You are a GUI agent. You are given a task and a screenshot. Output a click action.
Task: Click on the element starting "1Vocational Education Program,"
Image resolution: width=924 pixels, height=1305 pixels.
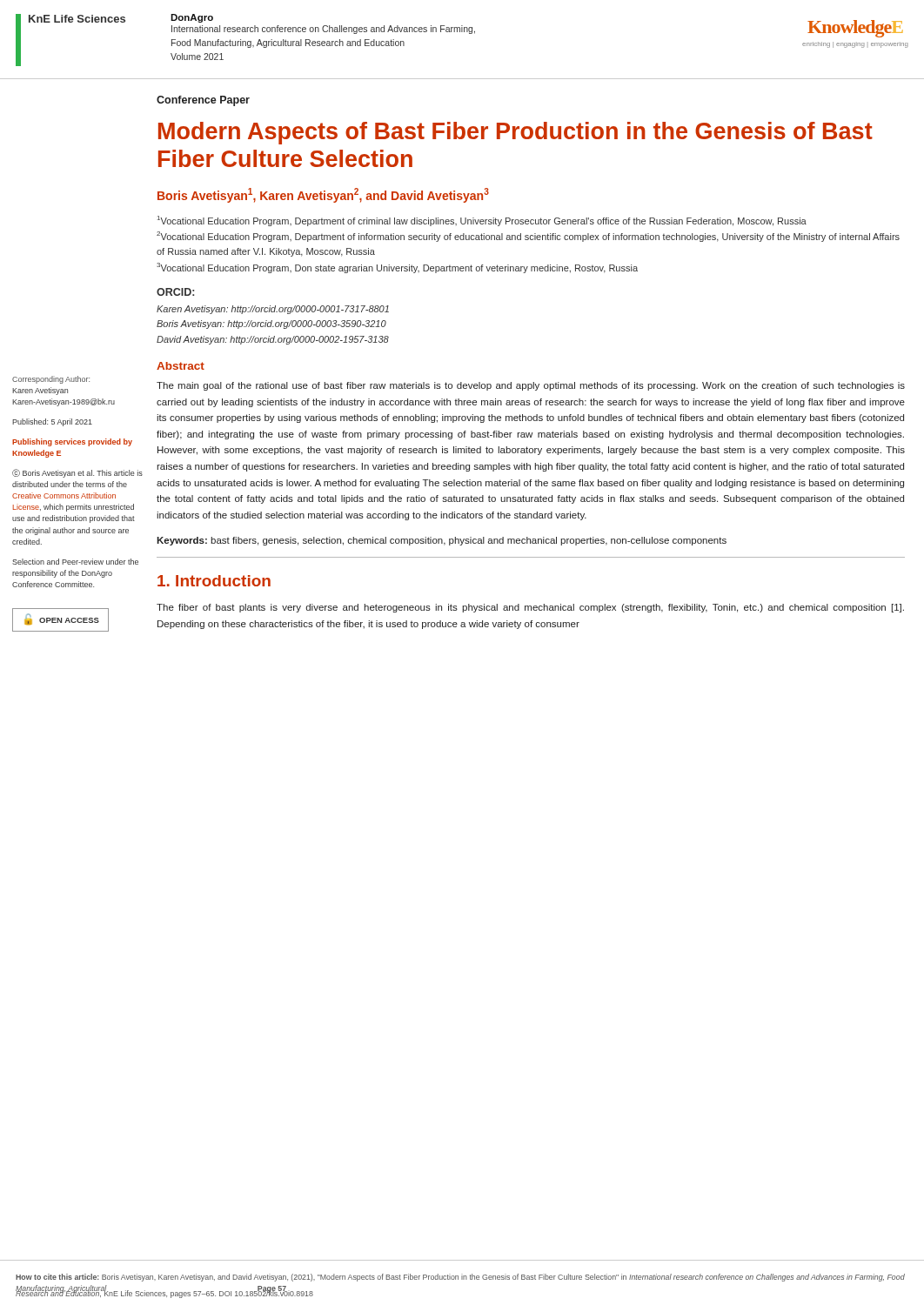(528, 244)
